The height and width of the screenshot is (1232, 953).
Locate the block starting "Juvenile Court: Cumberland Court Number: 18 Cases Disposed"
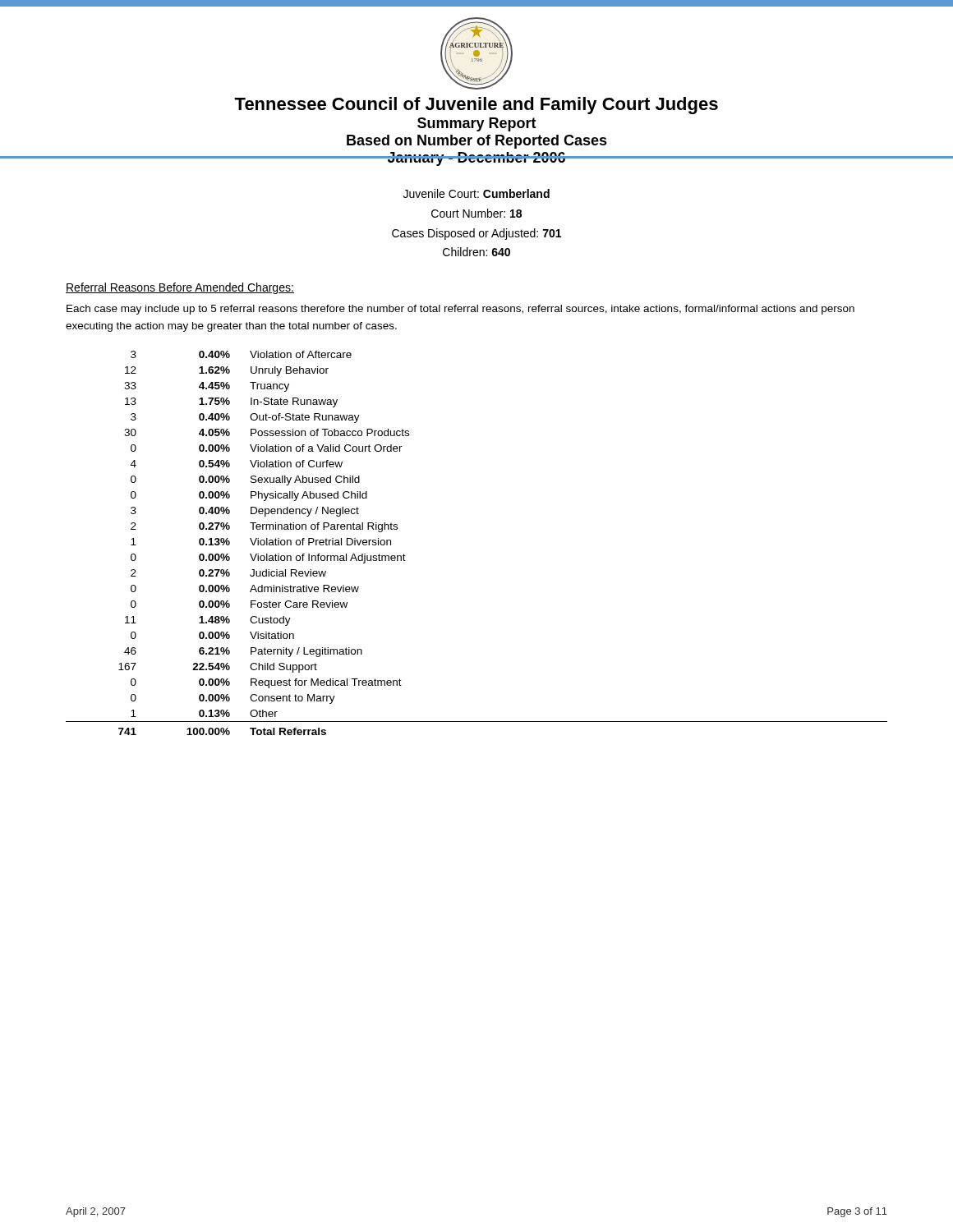click(x=476, y=224)
